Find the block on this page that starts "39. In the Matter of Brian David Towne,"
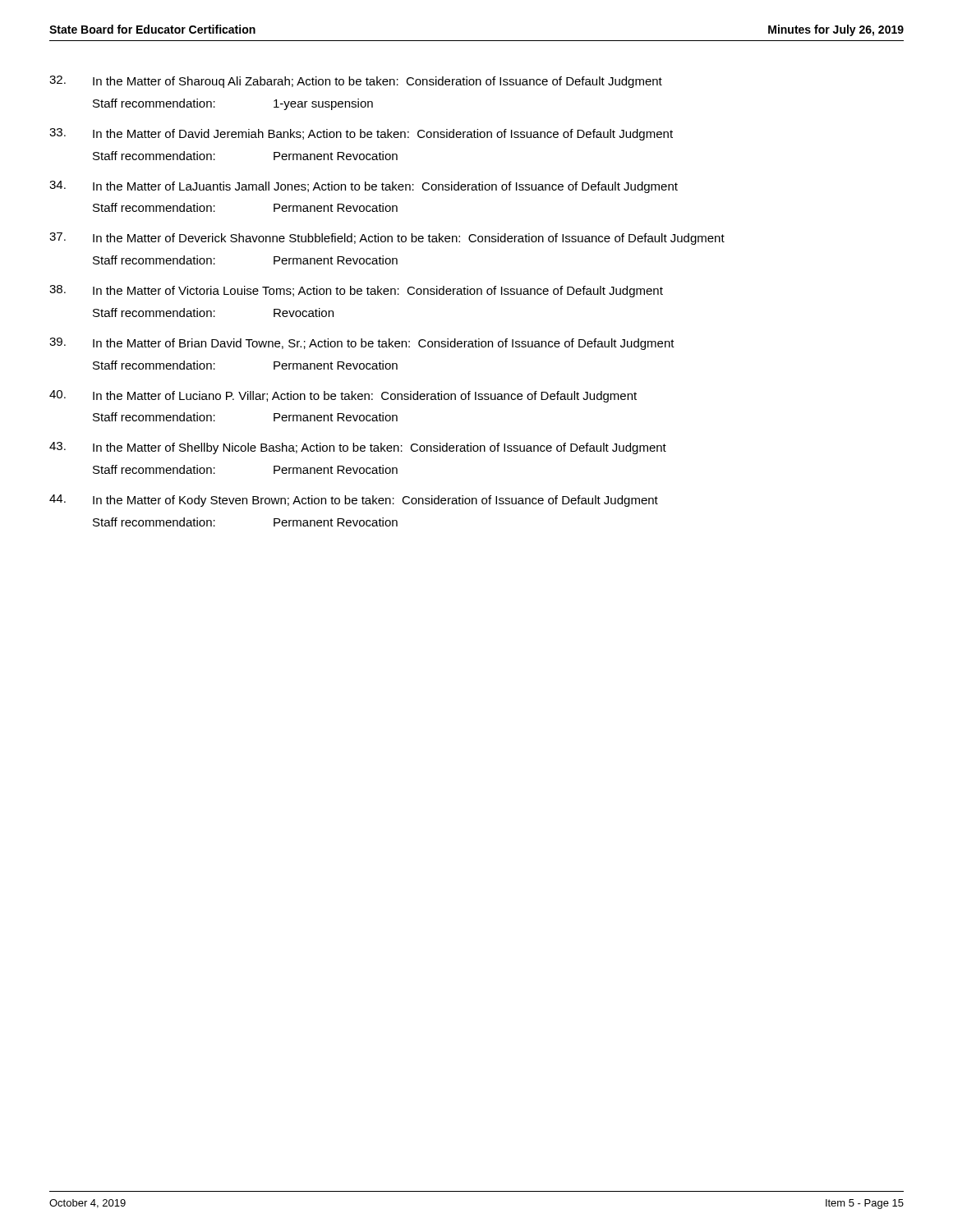This screenshot has width=953, height=1232. 476,353
